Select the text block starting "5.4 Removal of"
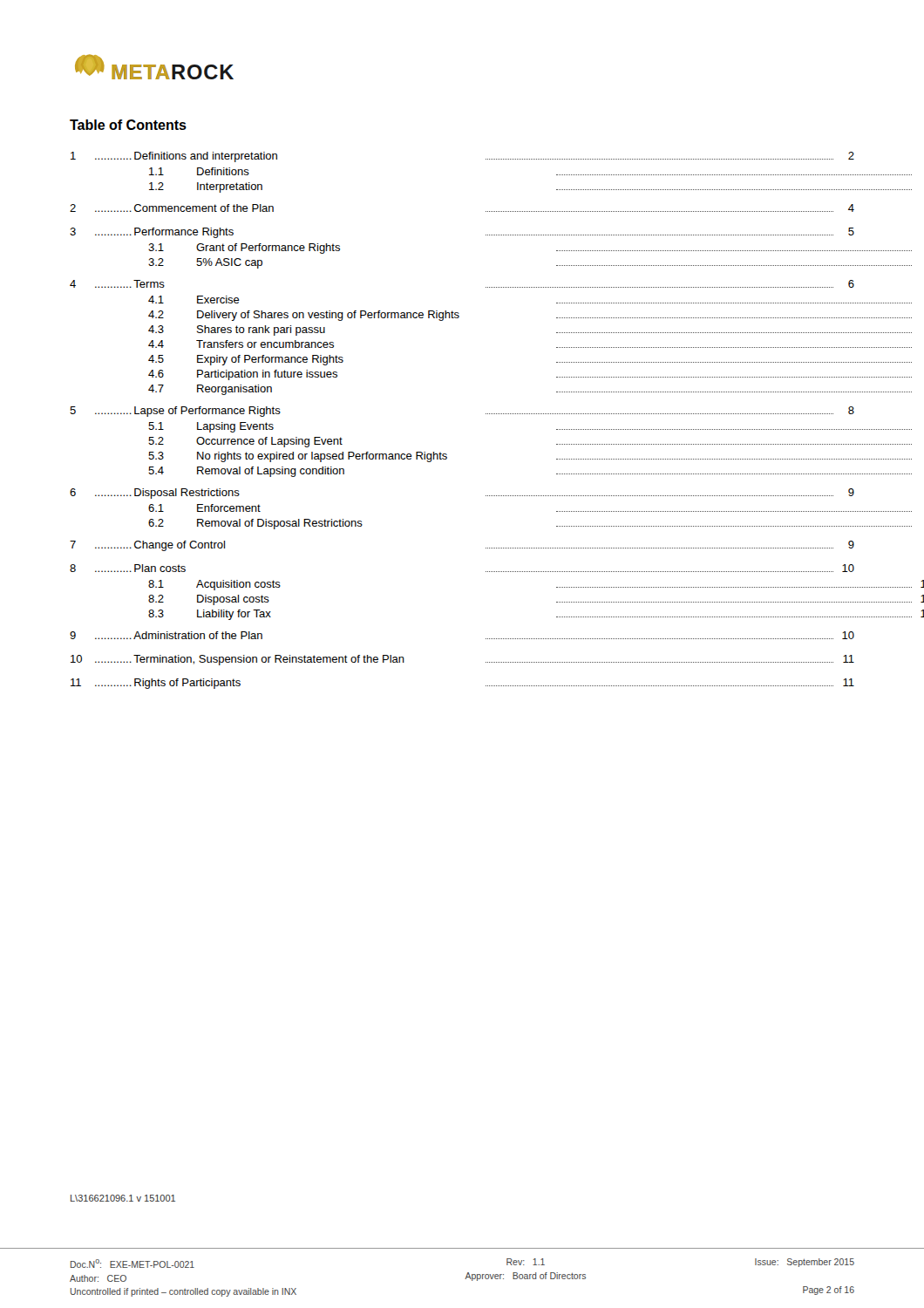This screenshot has width=924, height=1308. pos(268,471)
